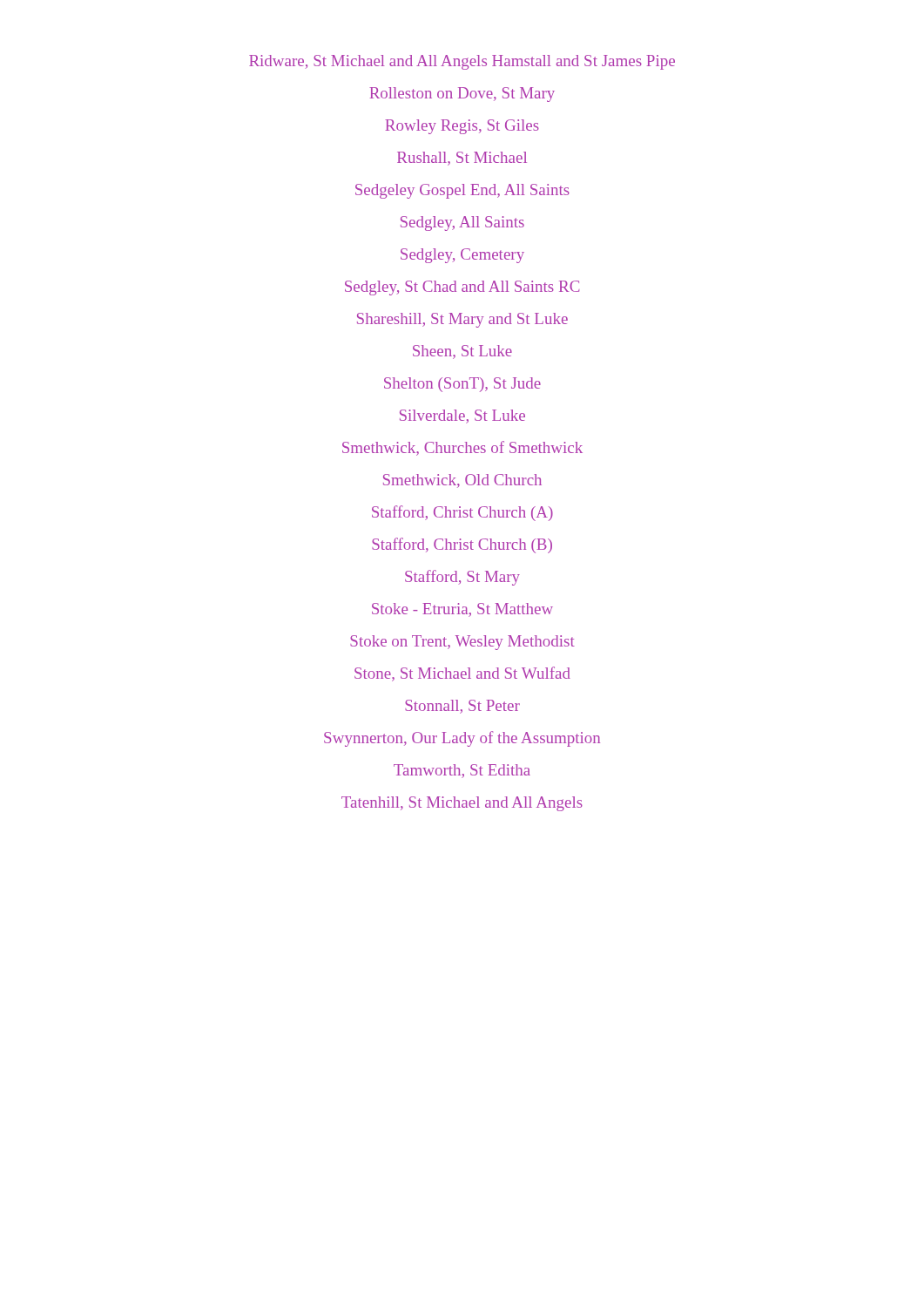Point to the text starting "Stone, St Michael and St Wulfad"

pos(462,673)
